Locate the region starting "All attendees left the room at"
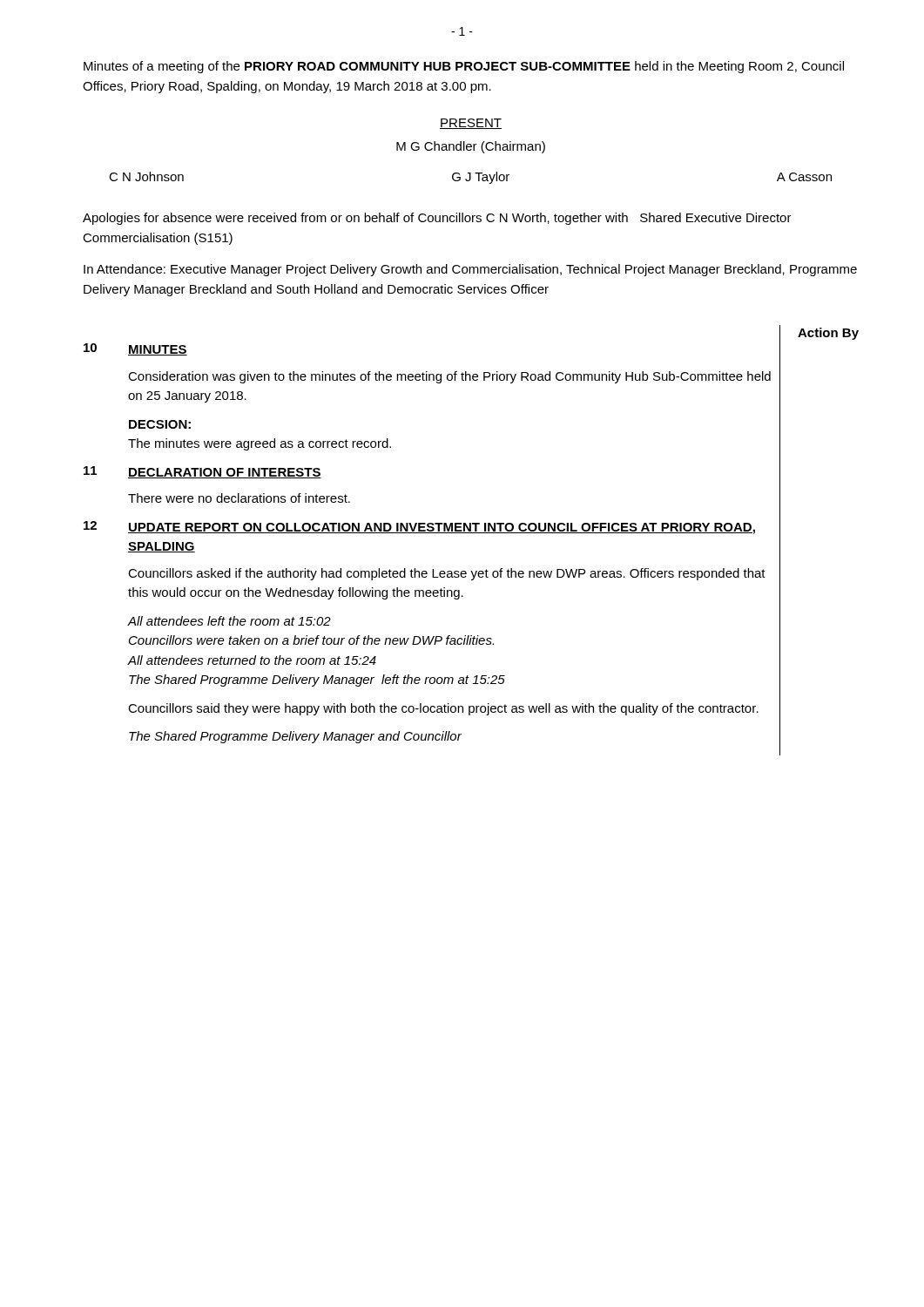The width and height of the screenshot is (924, 1307). point(316,650)
